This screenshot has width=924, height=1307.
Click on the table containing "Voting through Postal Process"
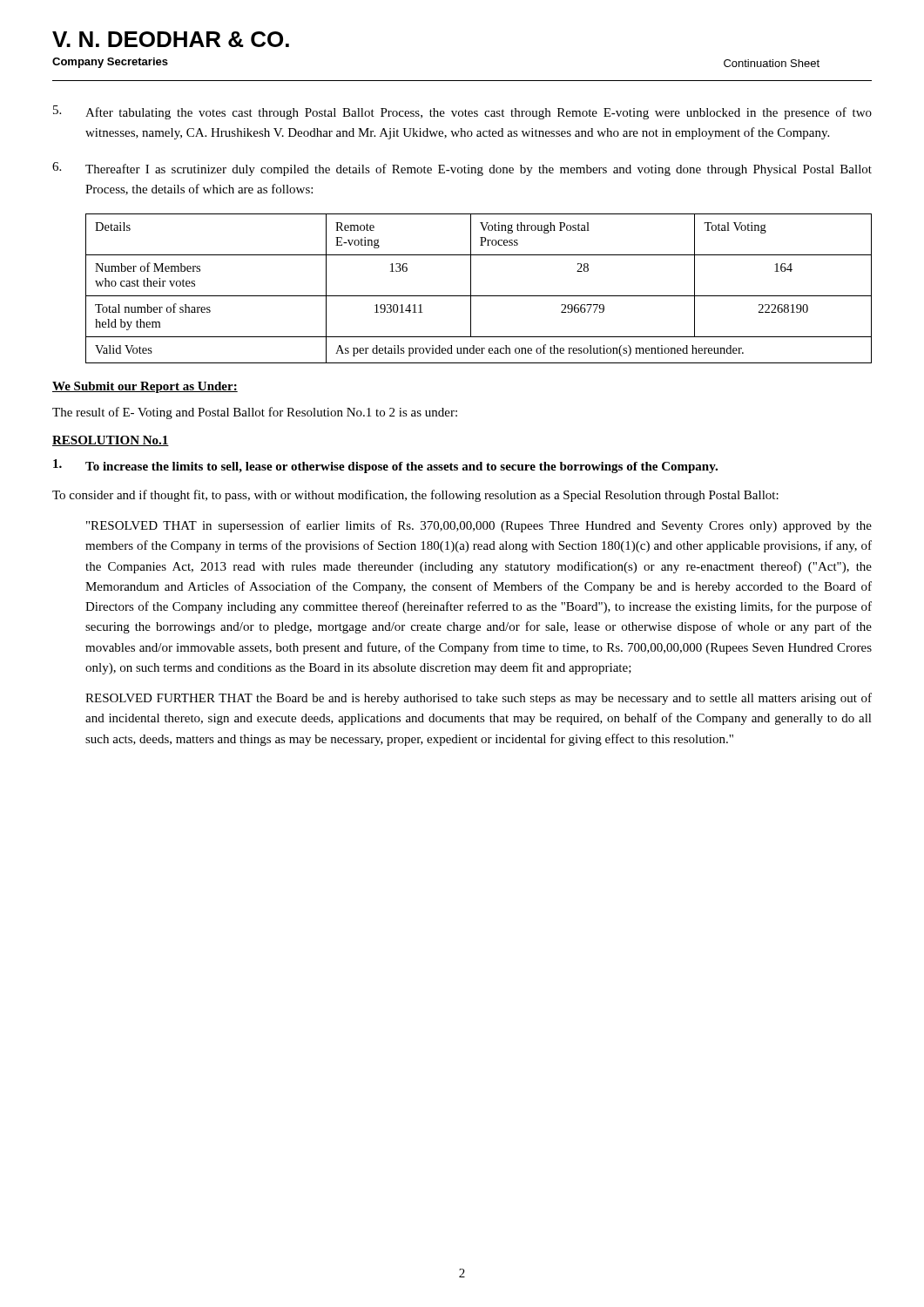[479, 288]
